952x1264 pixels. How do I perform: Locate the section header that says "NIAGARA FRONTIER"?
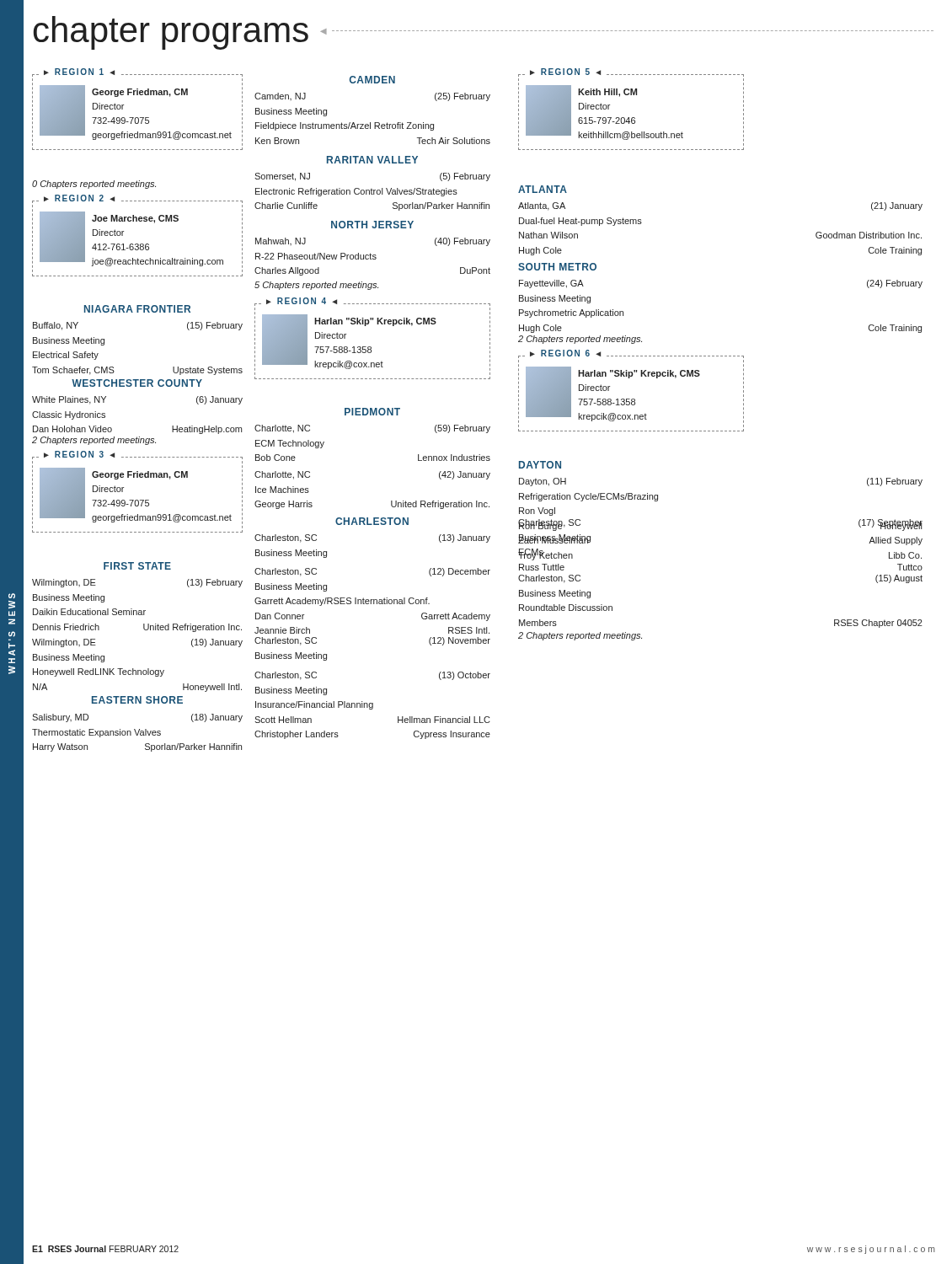pyautogui.click(x=137, y=309)
